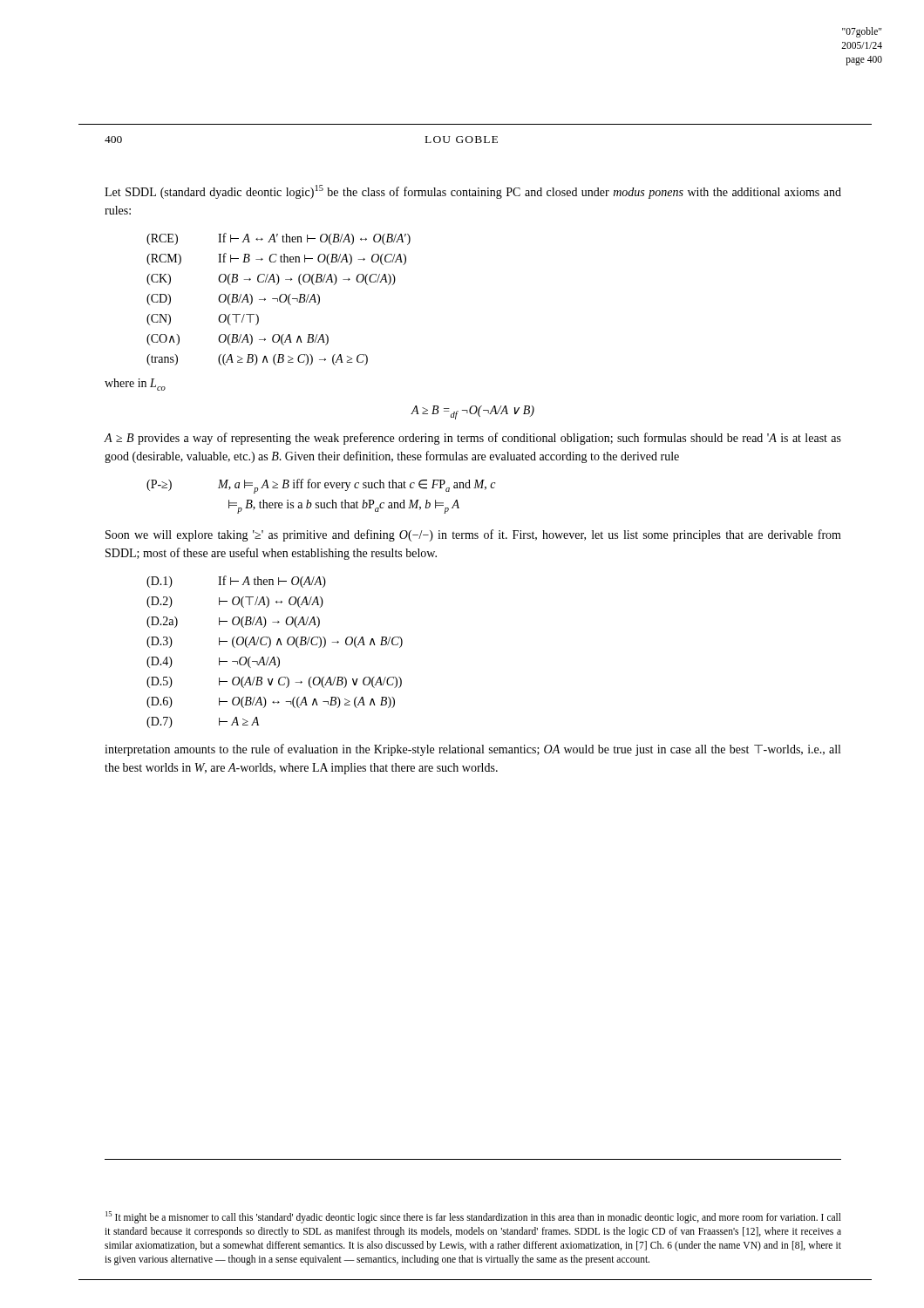Screen dimensions: 1308x924
Task: Find the region starting "A ≥ B provides"
Action: [x=473, y=447]
